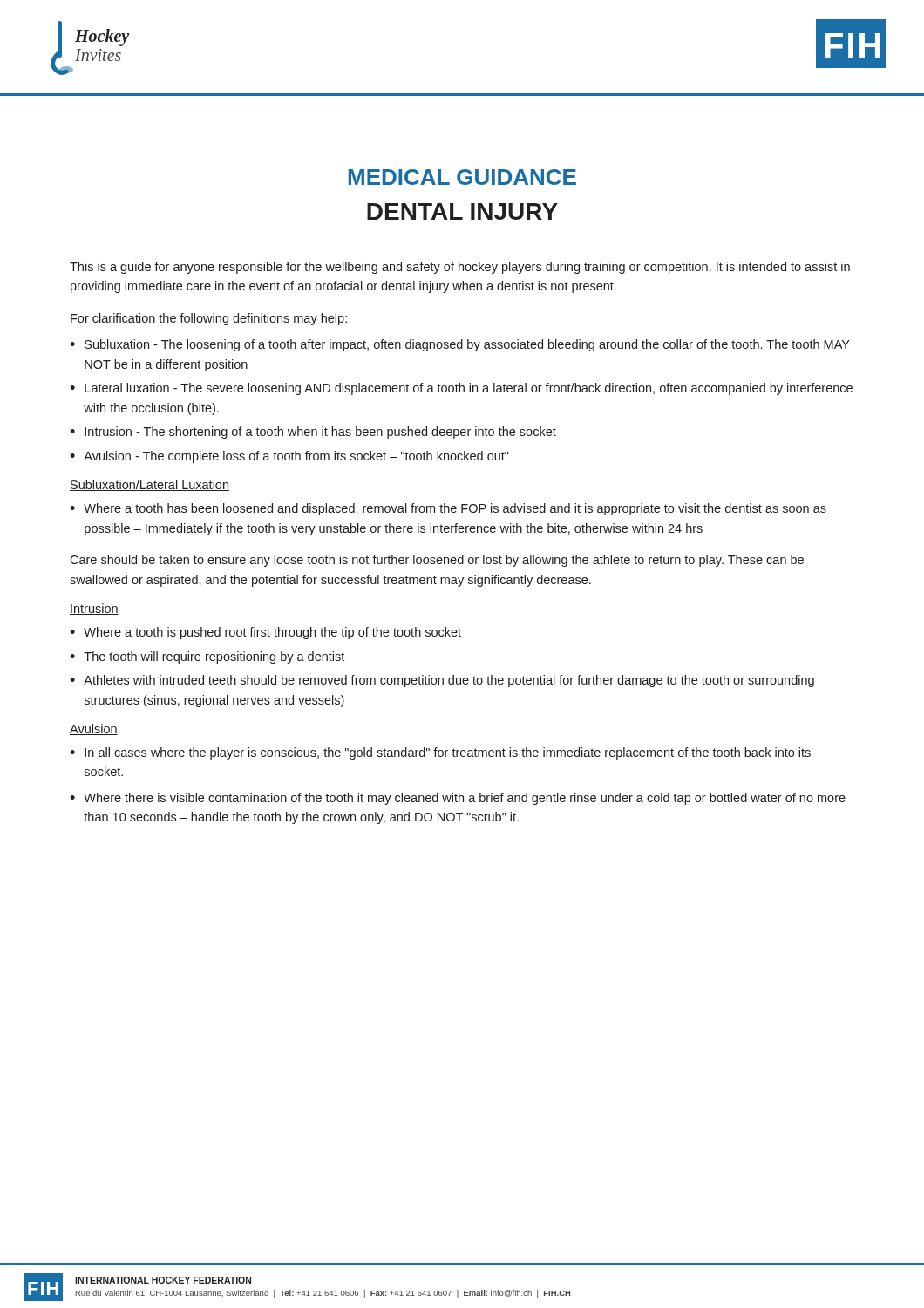Find the text block starting "• Subluxation -"
This screenshot has width=924, height=1308.
[x=462, y=355]
